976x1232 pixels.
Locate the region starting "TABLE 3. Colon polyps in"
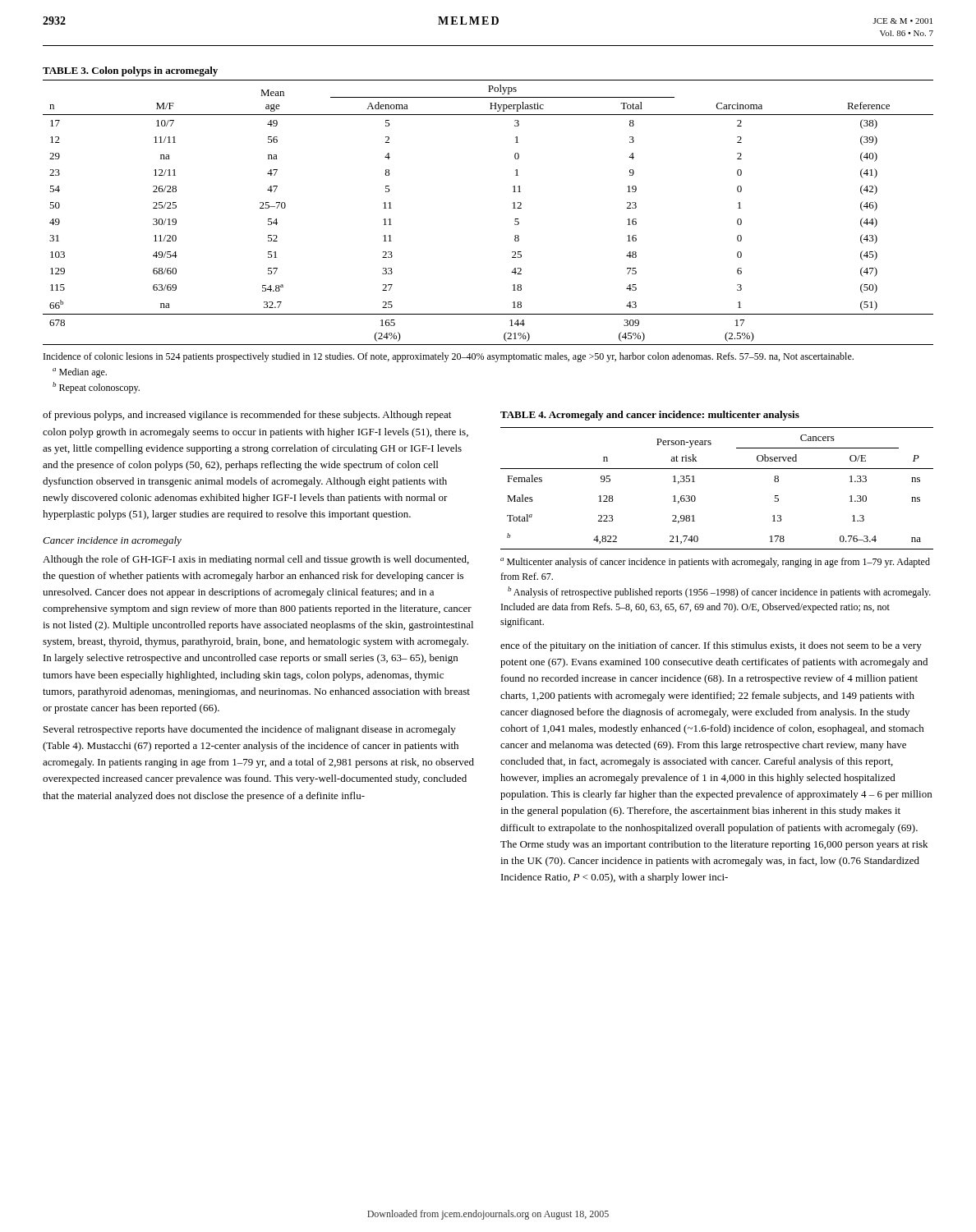130,70
